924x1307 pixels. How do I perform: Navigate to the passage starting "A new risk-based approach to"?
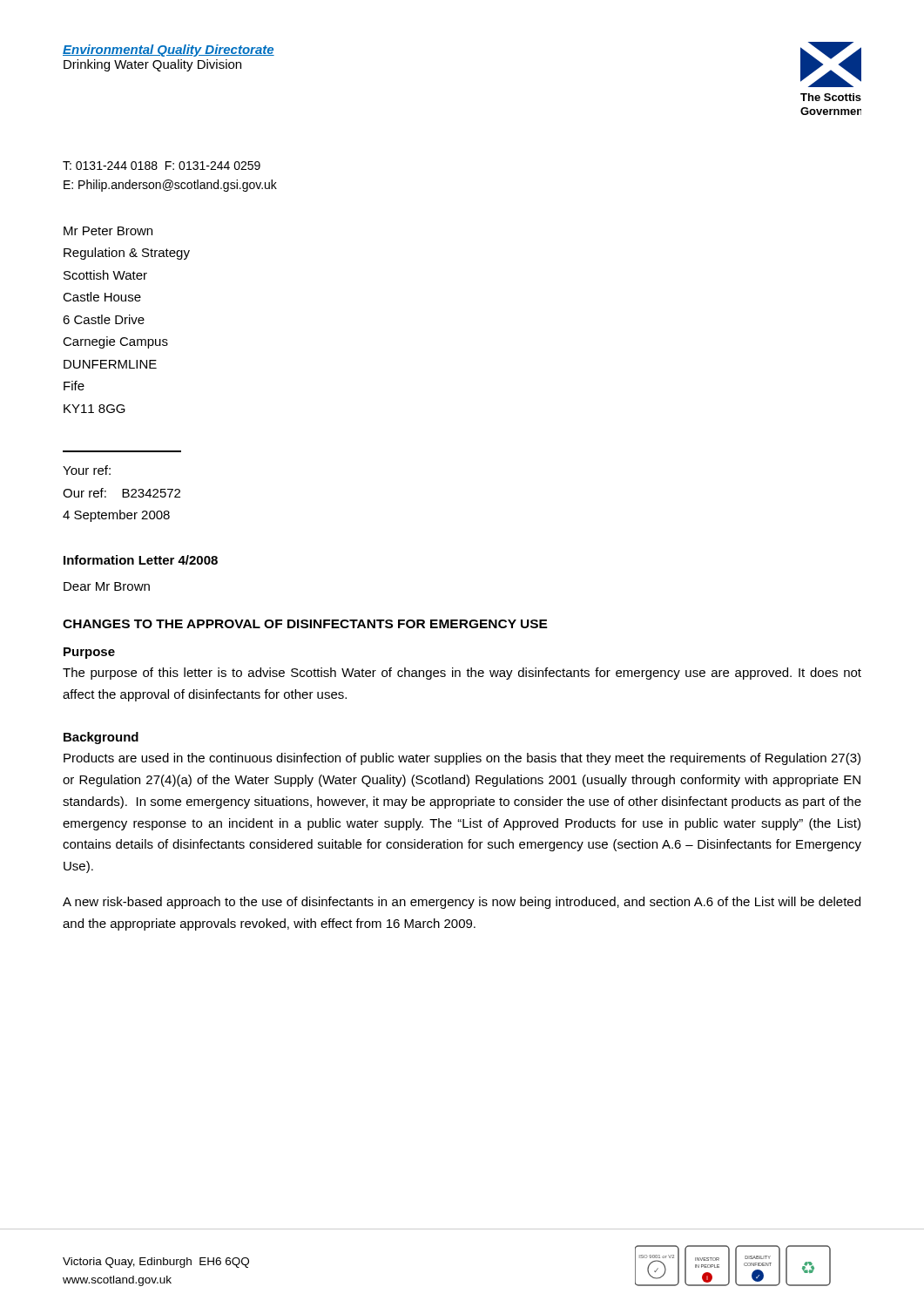pos(462,912)
